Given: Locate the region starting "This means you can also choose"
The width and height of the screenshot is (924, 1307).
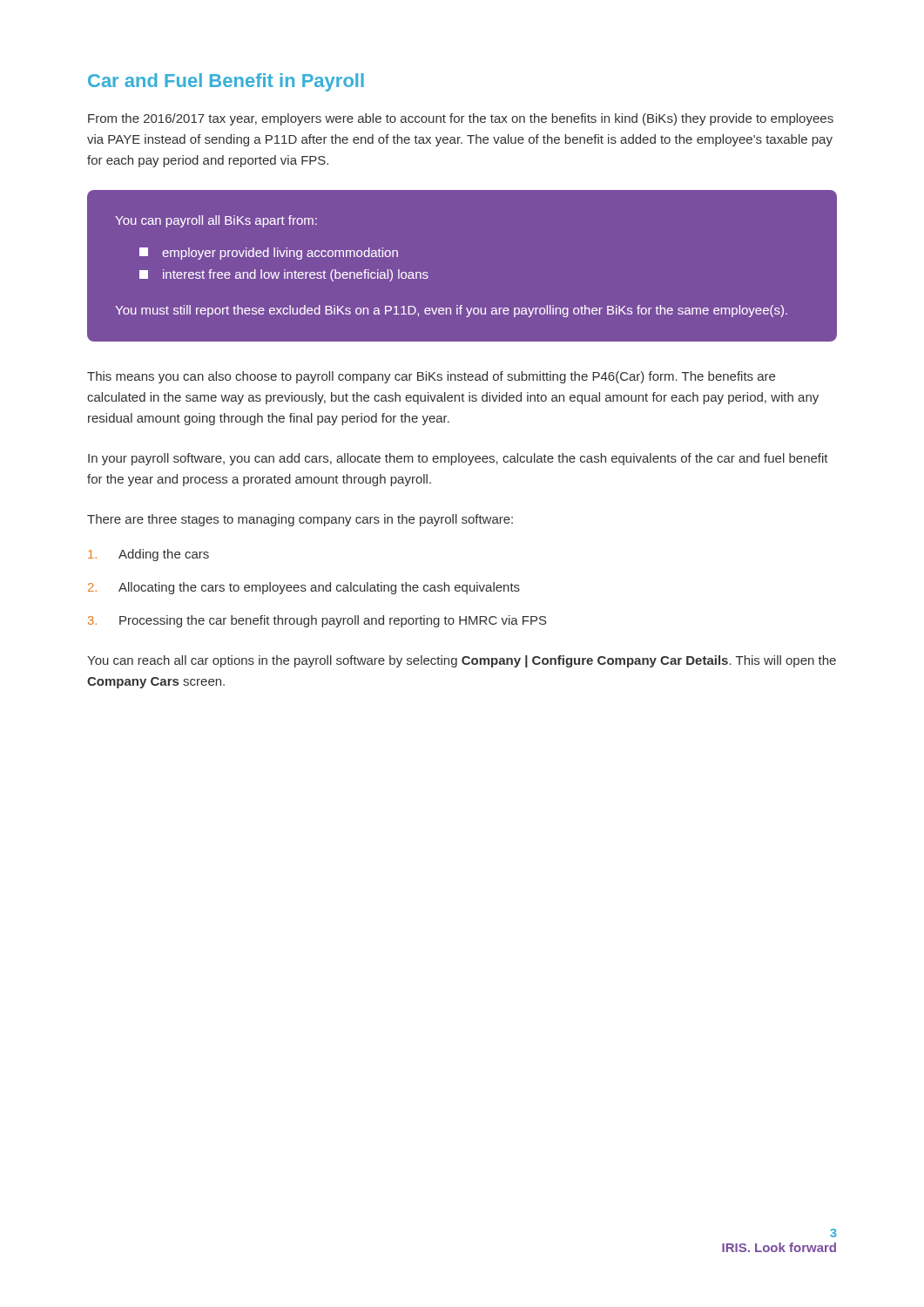Looking at the screenshot, I should pyautogui.click(x=453, y=396).
